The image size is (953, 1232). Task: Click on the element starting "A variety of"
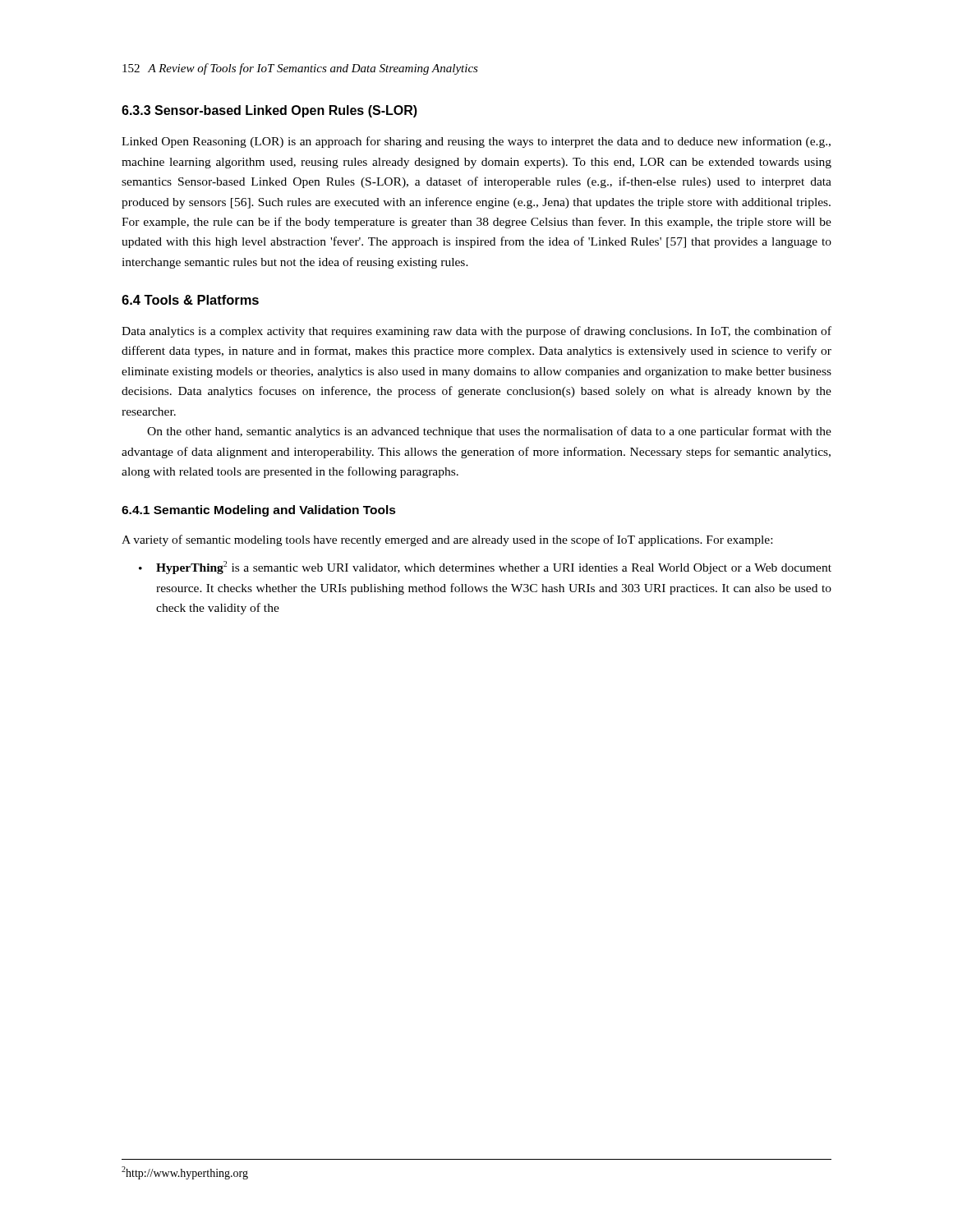click(x=476, y=540)
